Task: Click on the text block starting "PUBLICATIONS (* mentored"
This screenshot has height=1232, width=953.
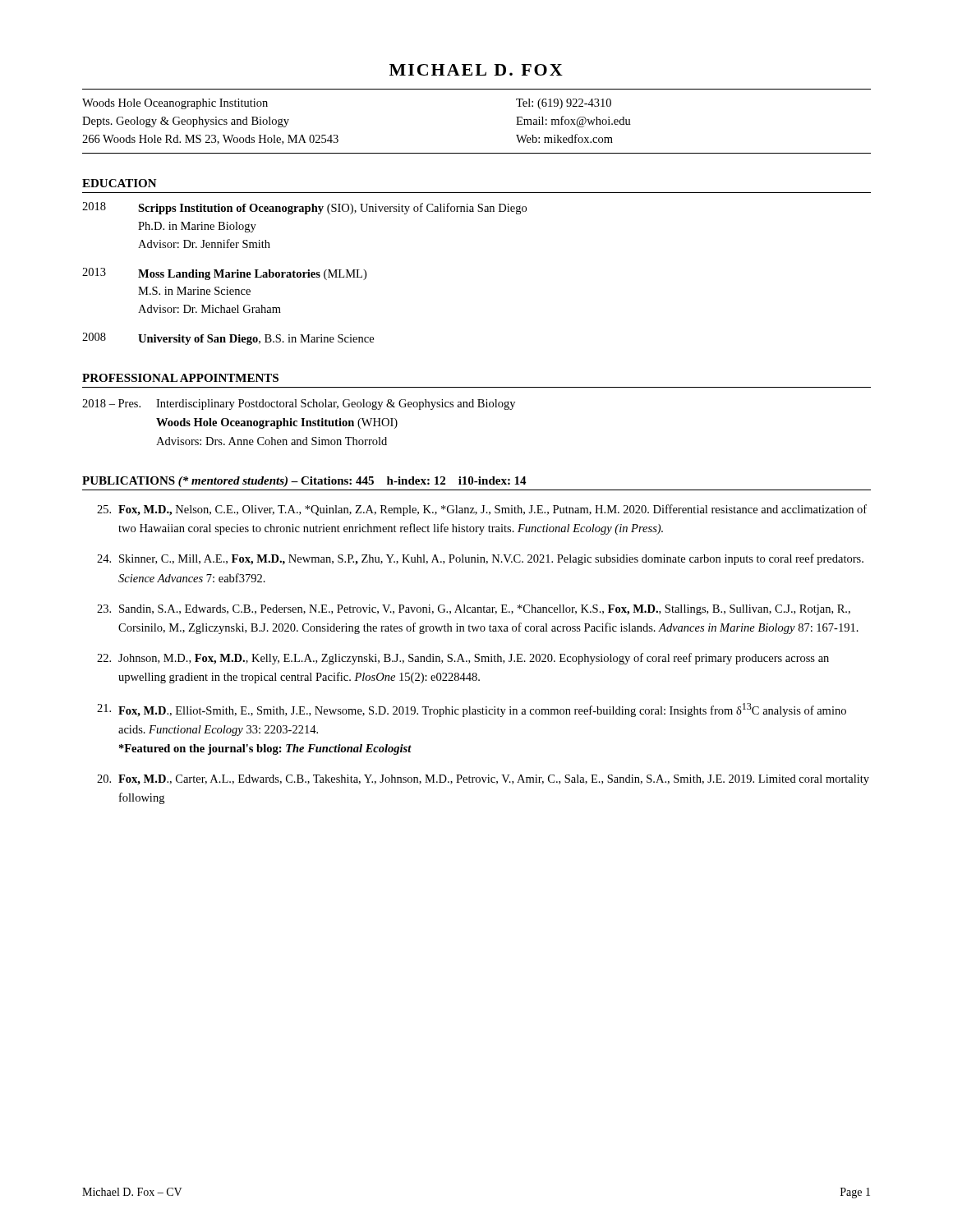Action: click(x=476, y=482)
